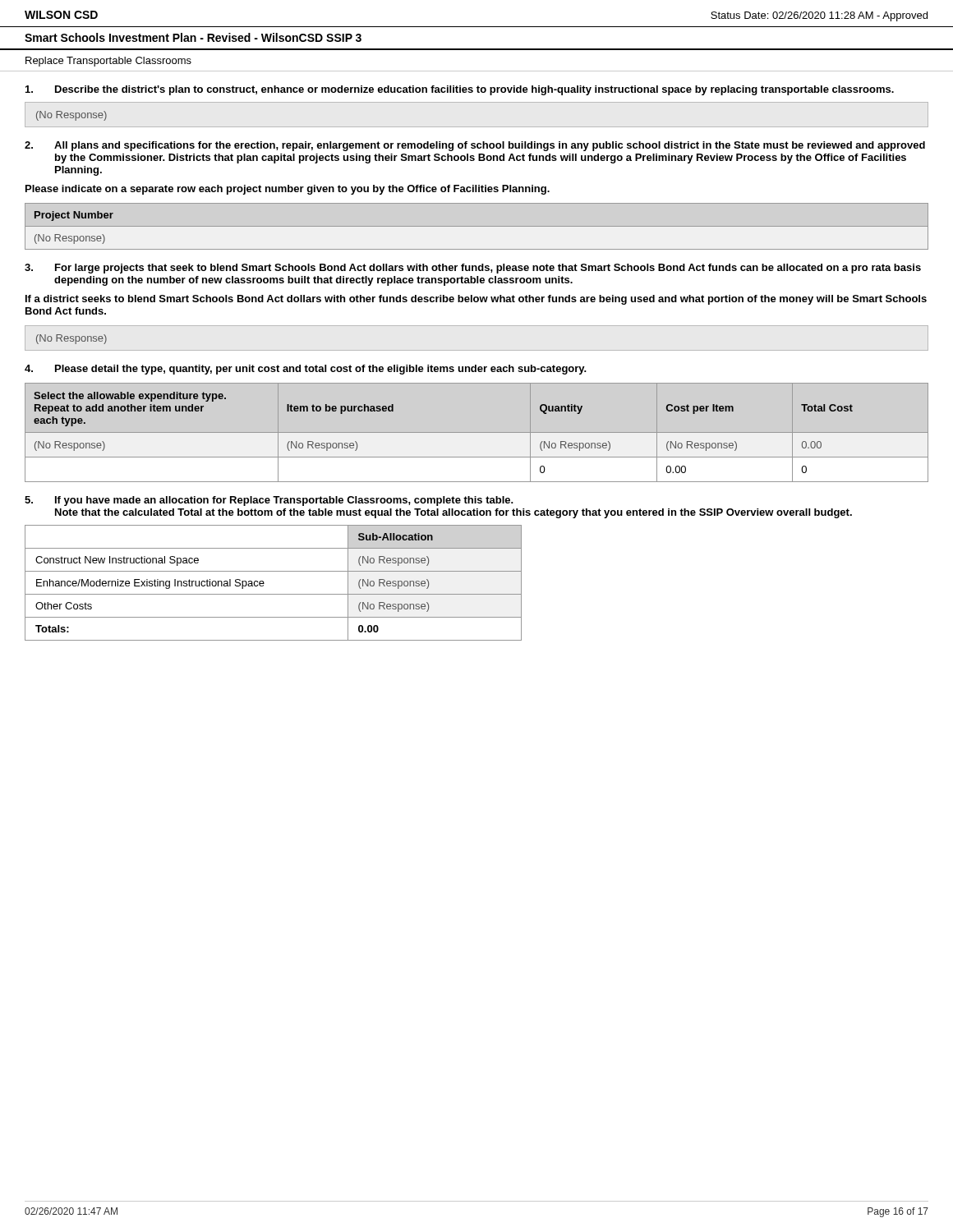Locate the block of text that opens with "If you have"
This screenshot has height=1232, width=953.
coord(453,506)
